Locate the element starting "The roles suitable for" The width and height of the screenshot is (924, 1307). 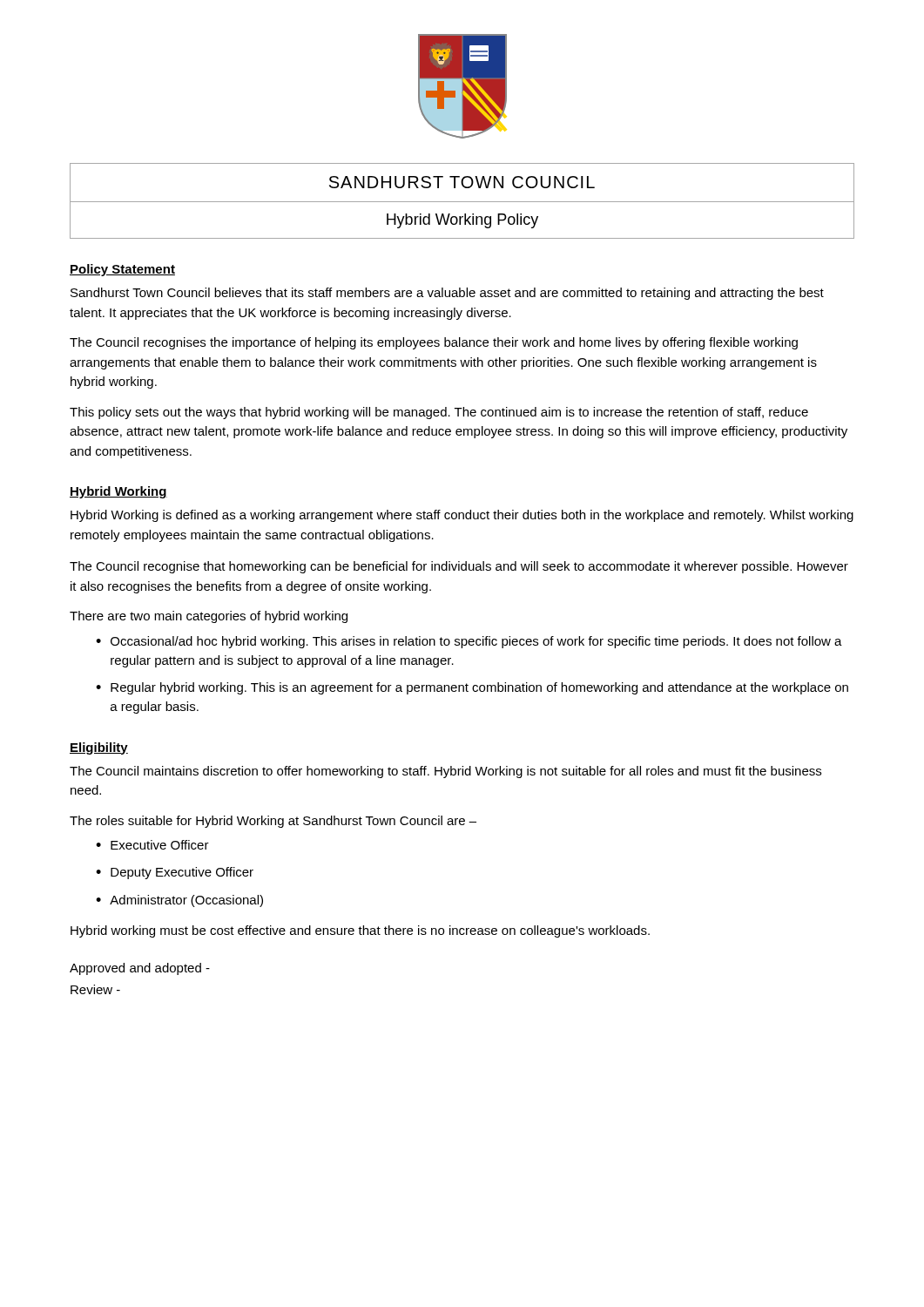tap(273, 820)
